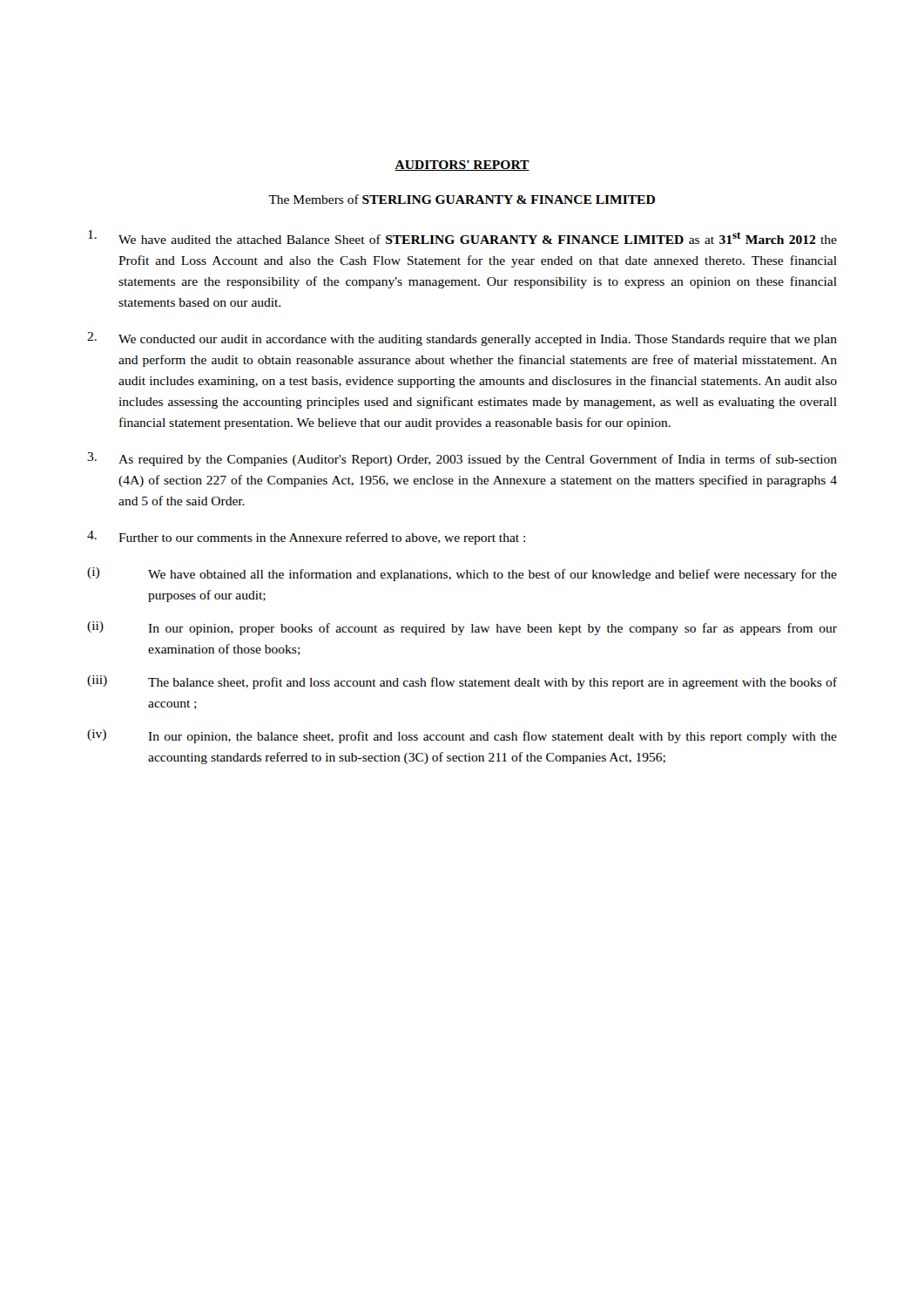
Task: Find the list item that reads "(iv) In our opinion, the balance sheet,"
Action: (462, 747)
